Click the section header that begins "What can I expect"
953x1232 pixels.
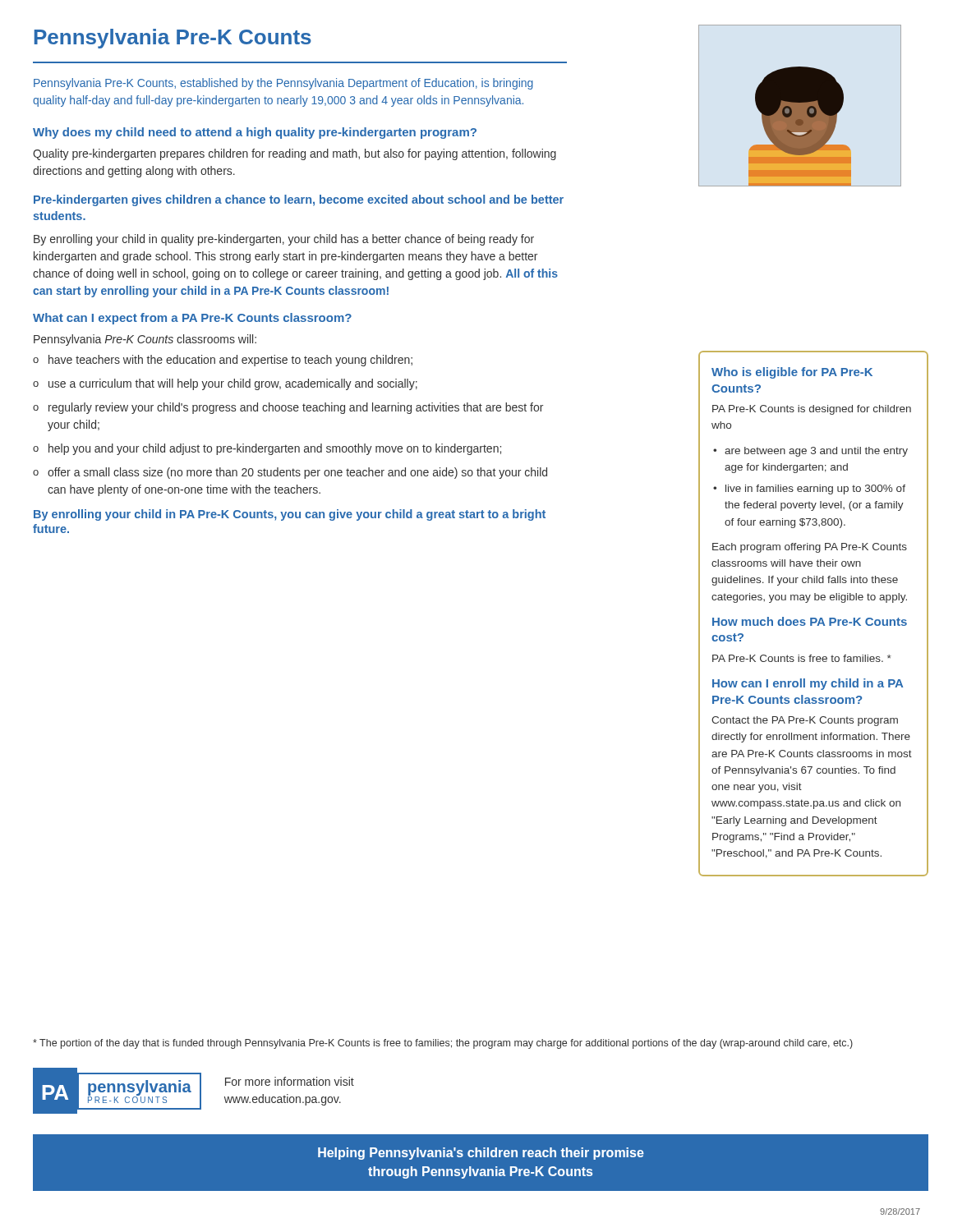(x=300, y=318)
